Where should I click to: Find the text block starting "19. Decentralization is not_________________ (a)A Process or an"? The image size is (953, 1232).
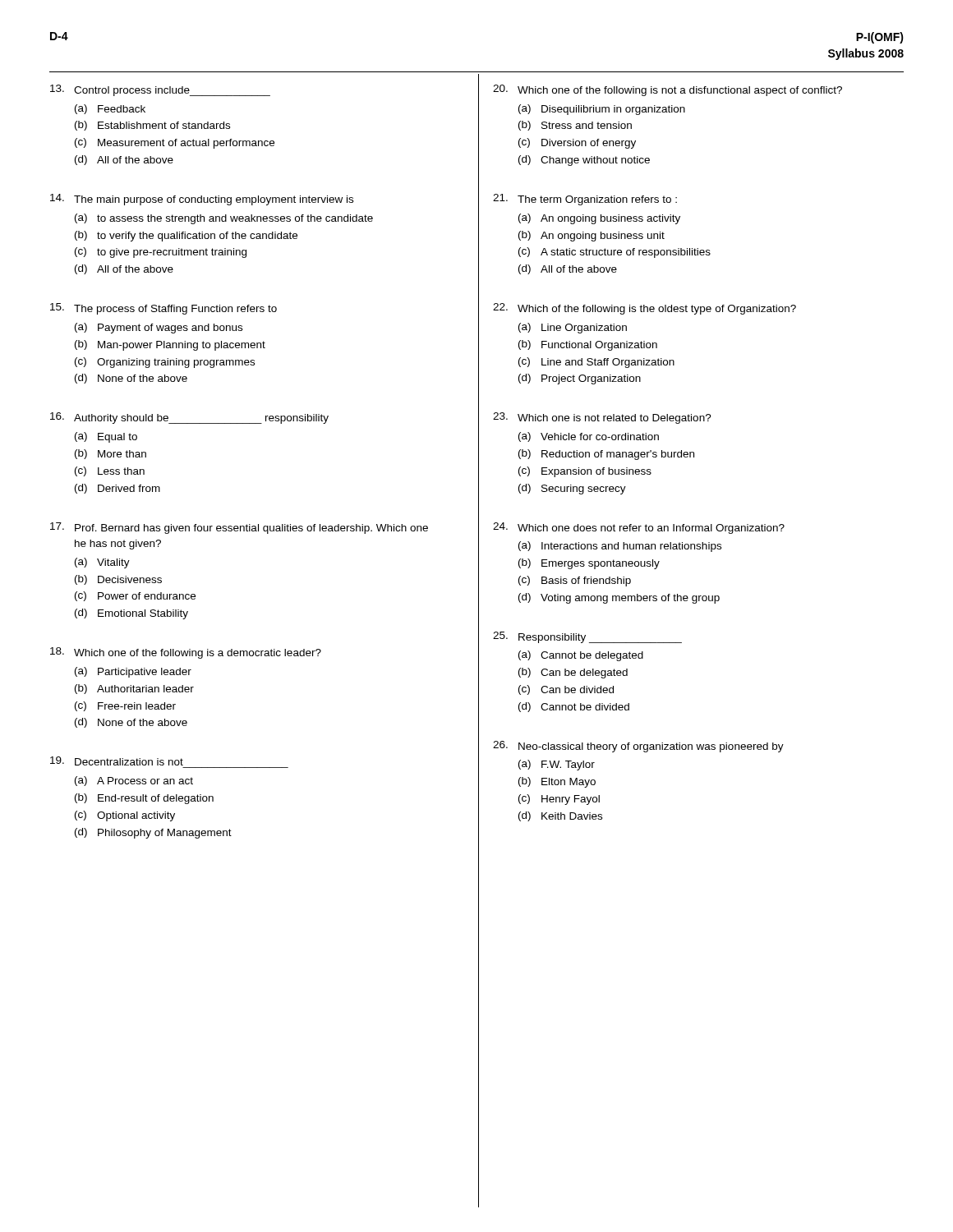(x=117, y=761)
